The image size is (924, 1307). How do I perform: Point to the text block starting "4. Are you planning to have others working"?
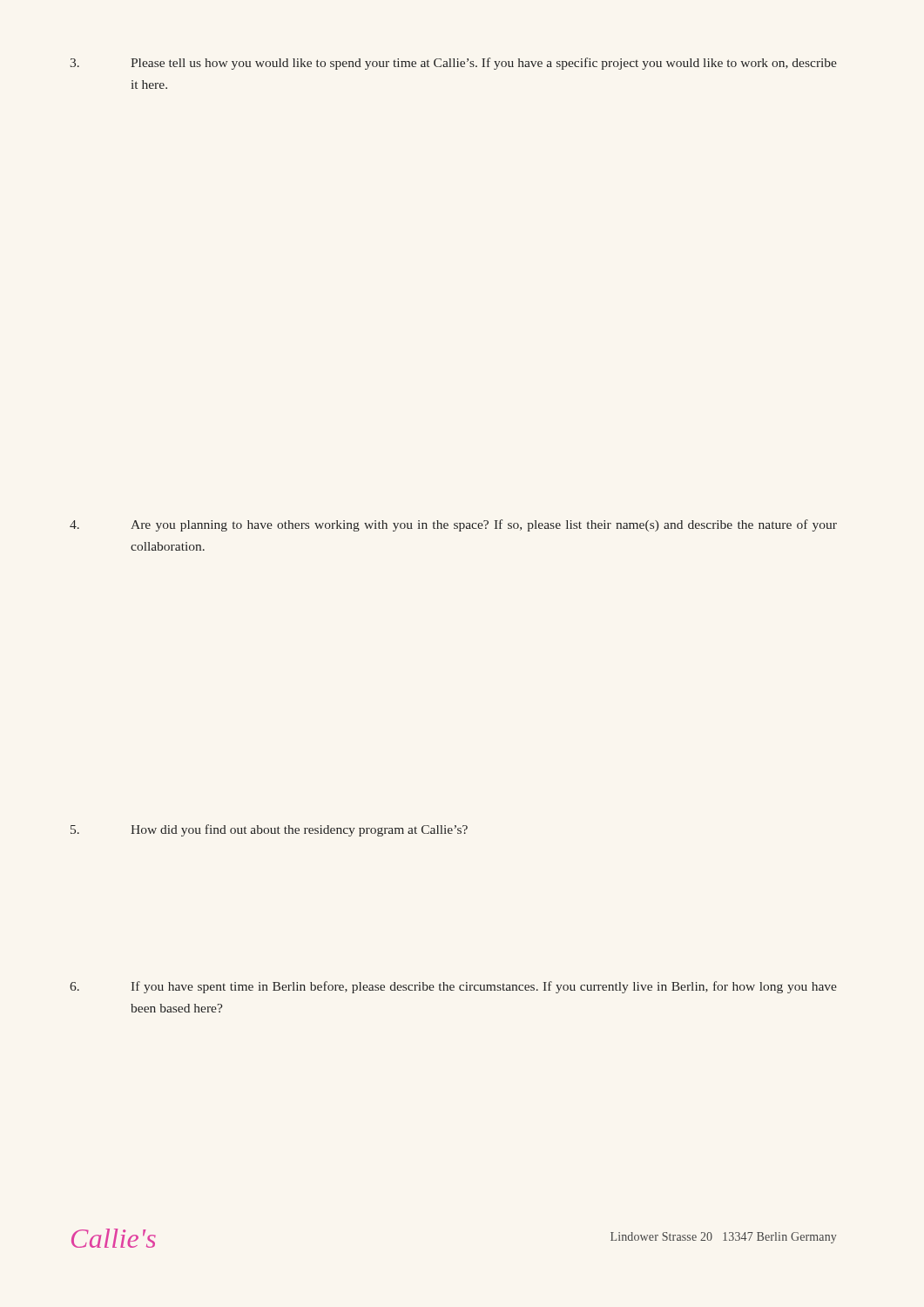(453, 536)
